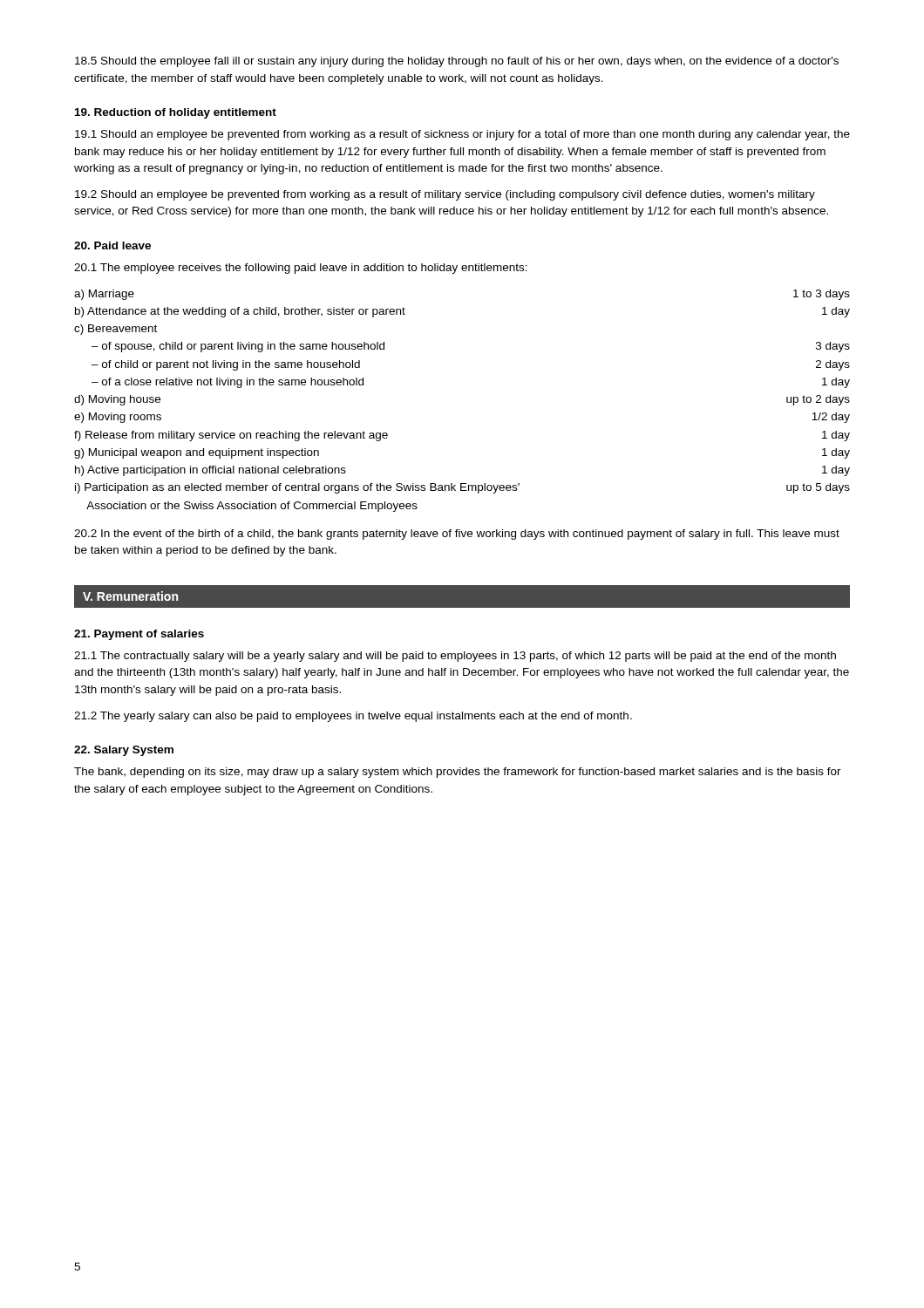Point to the block starting "– of child or"

(227, 365)
